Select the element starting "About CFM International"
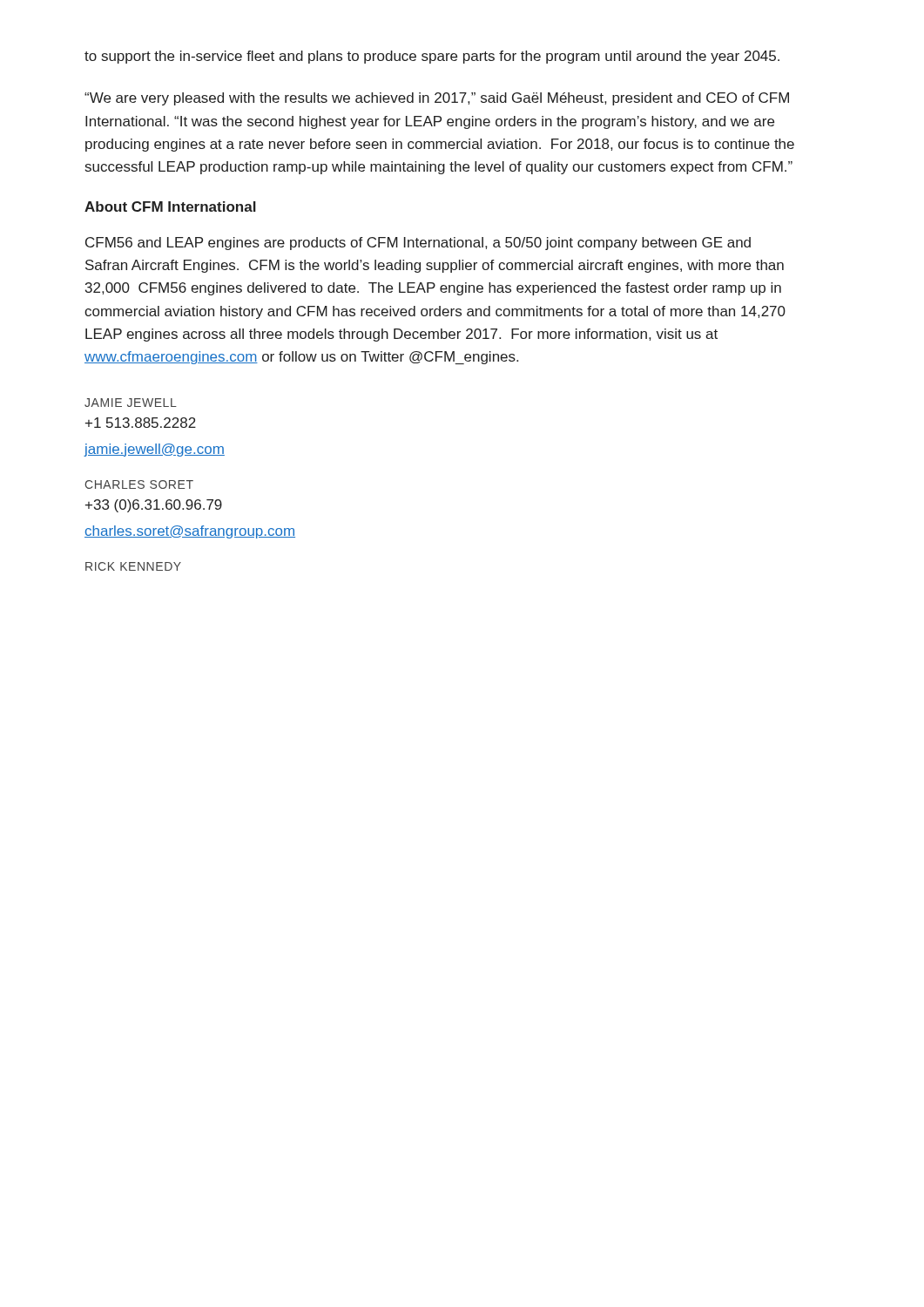This screenshot has width=924, height=1307. click(x=170, y=207)
